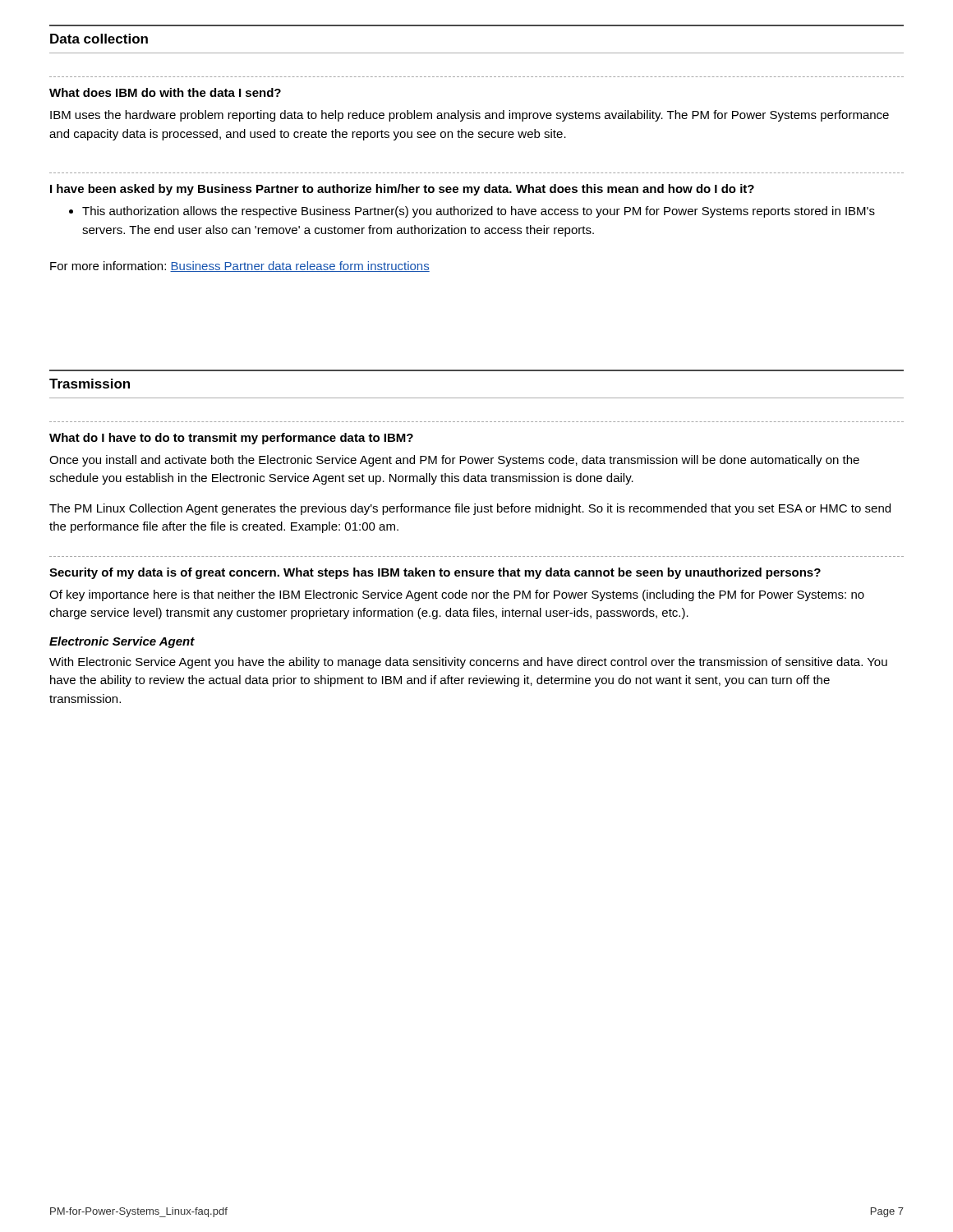Locate the text "Data collection"
The height and width of the screenshot is (1232, 953).
pos(99,39)
